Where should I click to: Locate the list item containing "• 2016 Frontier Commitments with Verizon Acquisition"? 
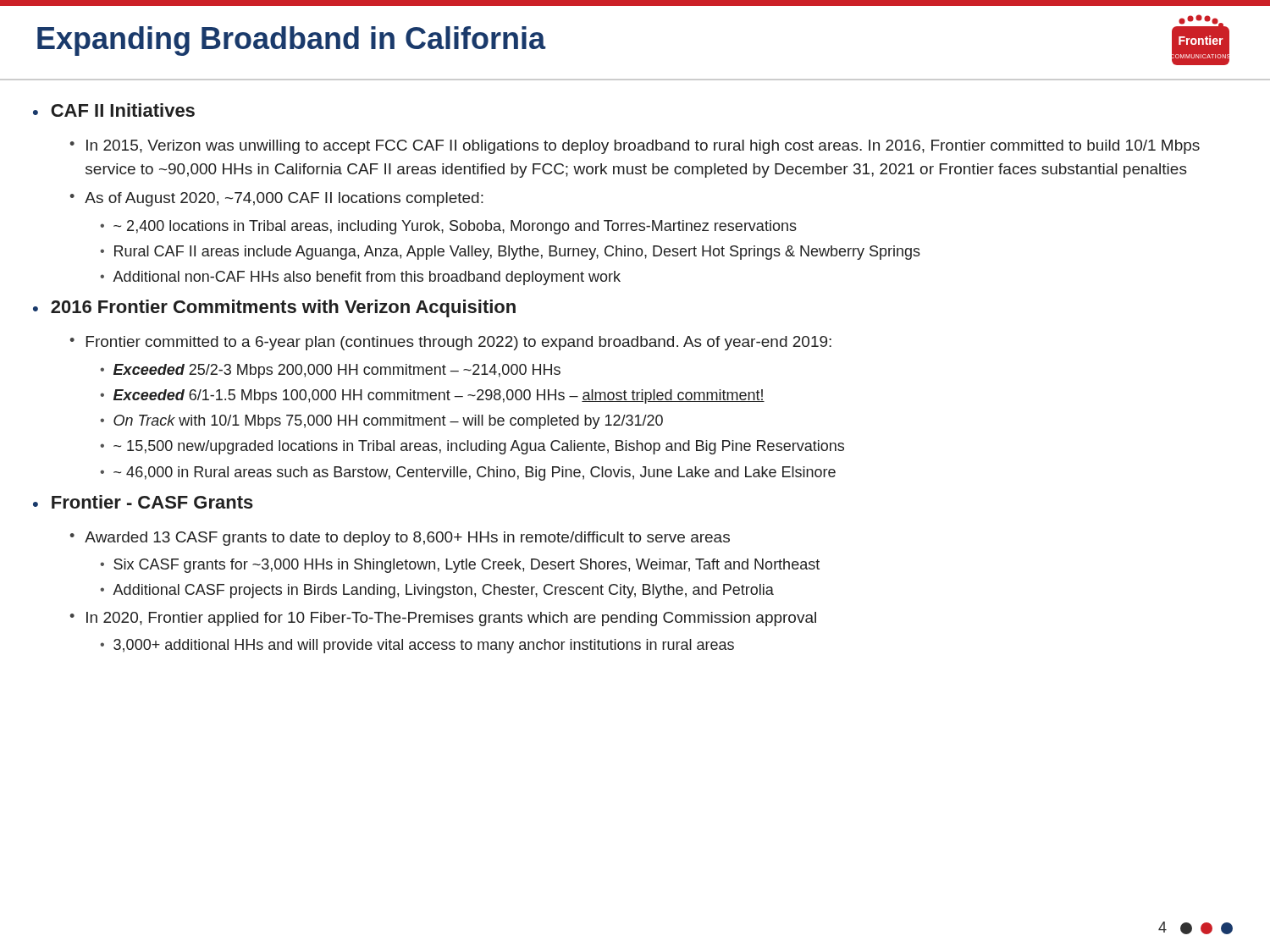(x=274, y=308)
